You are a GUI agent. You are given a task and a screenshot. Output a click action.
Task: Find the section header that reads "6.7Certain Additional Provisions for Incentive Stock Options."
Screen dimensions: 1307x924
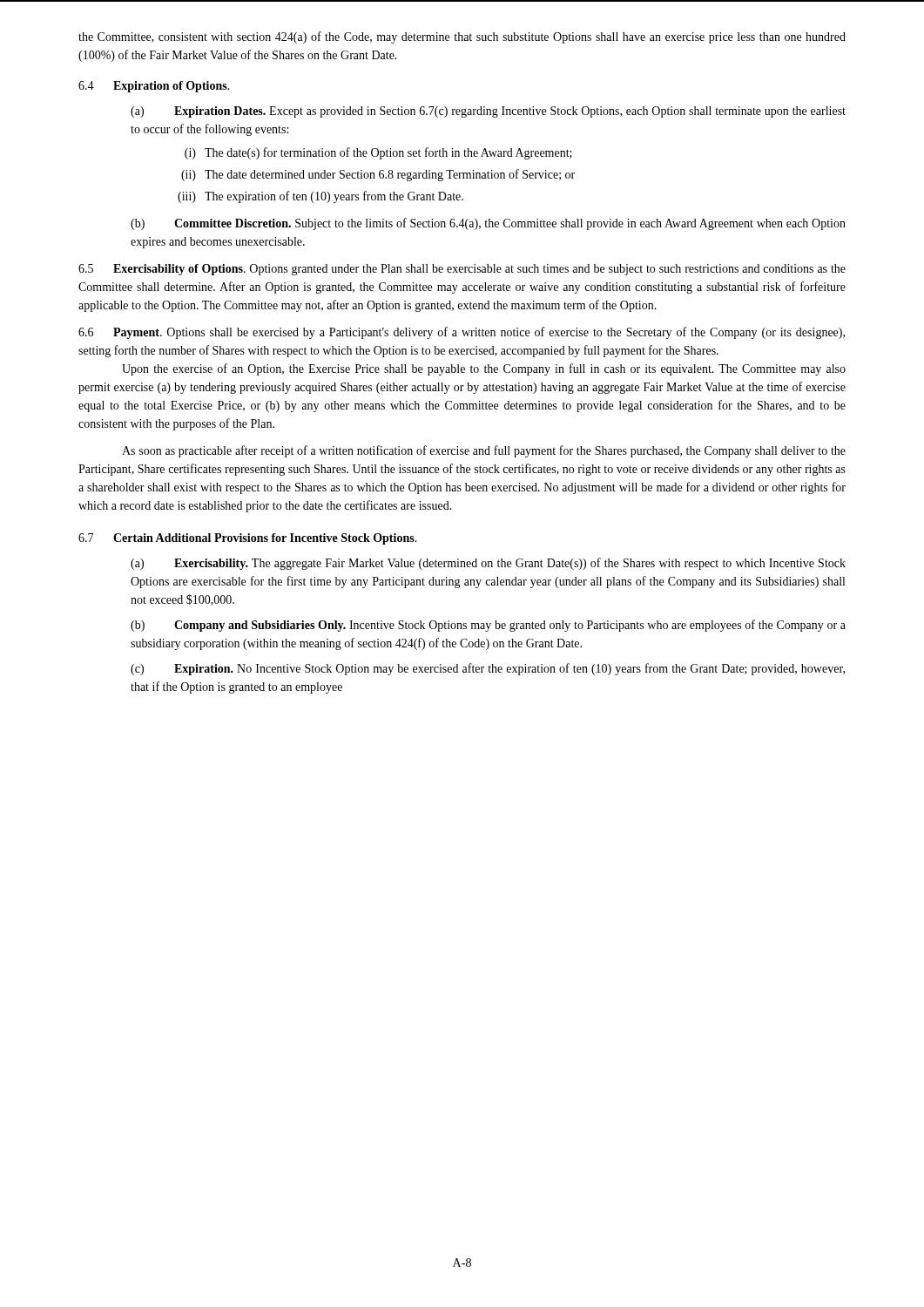point(248,538)
